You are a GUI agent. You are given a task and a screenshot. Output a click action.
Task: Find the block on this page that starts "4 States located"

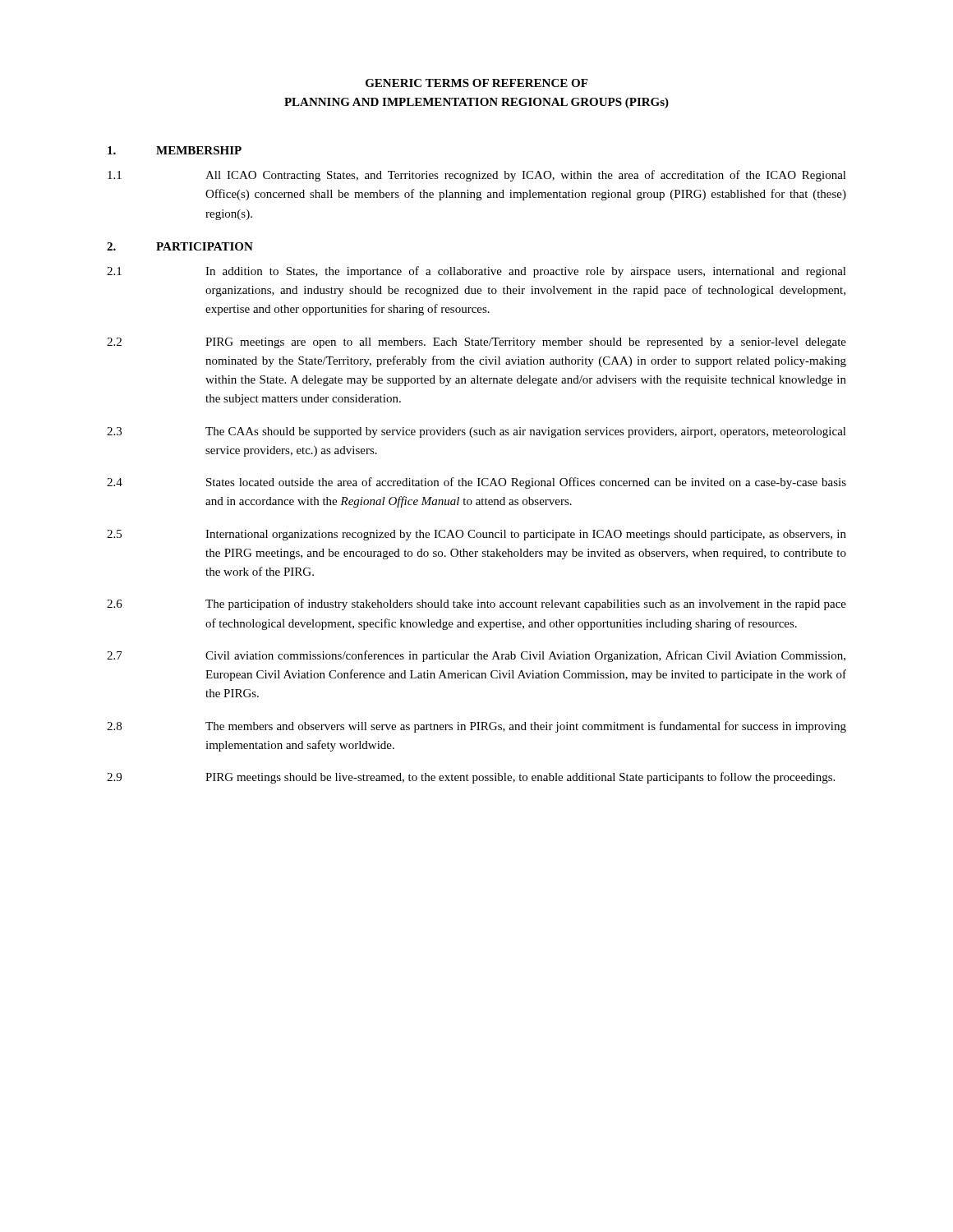[476, 492]
